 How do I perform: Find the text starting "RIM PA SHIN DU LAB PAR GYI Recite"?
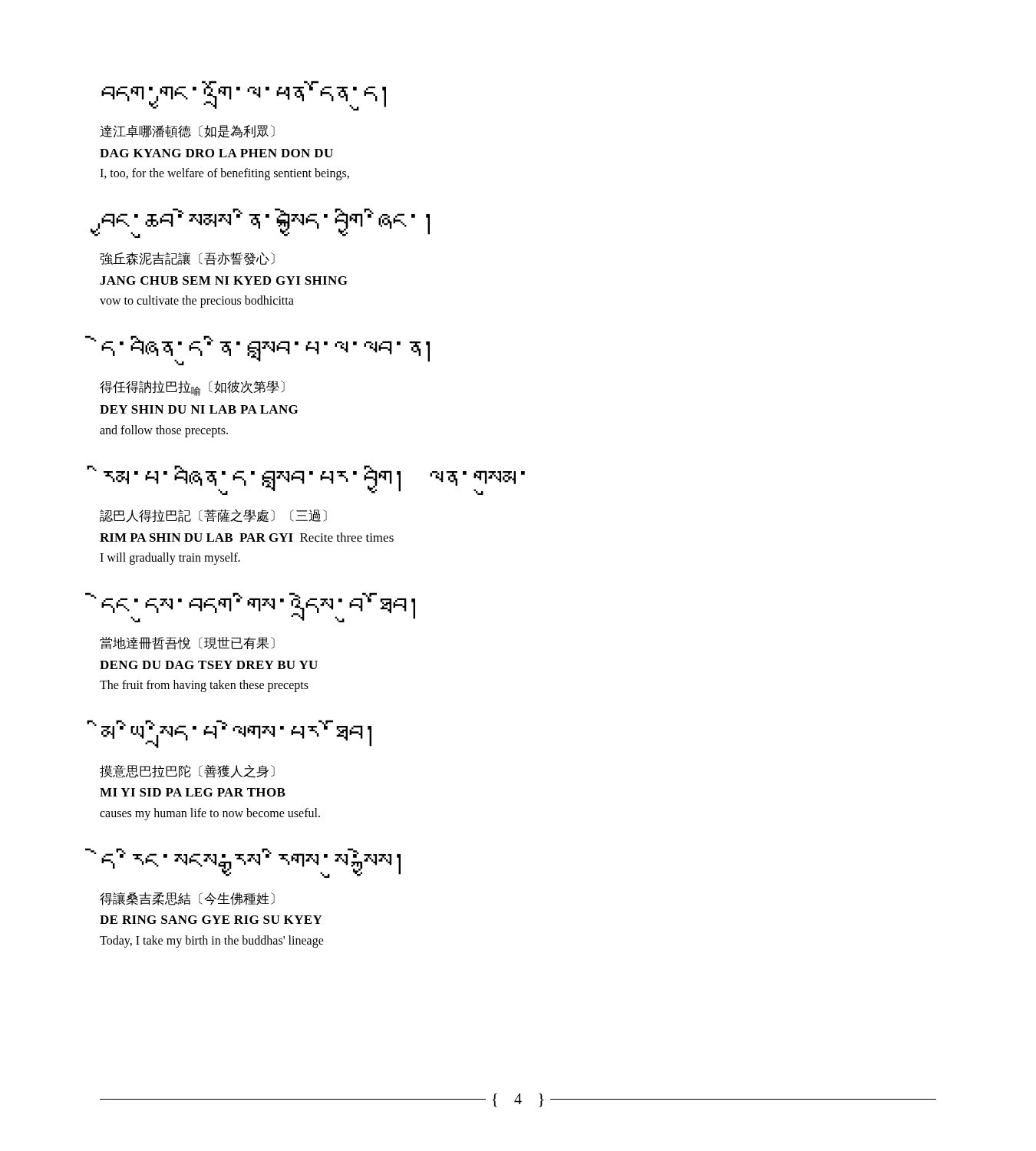pyautogui.click(x=247, y=537)
